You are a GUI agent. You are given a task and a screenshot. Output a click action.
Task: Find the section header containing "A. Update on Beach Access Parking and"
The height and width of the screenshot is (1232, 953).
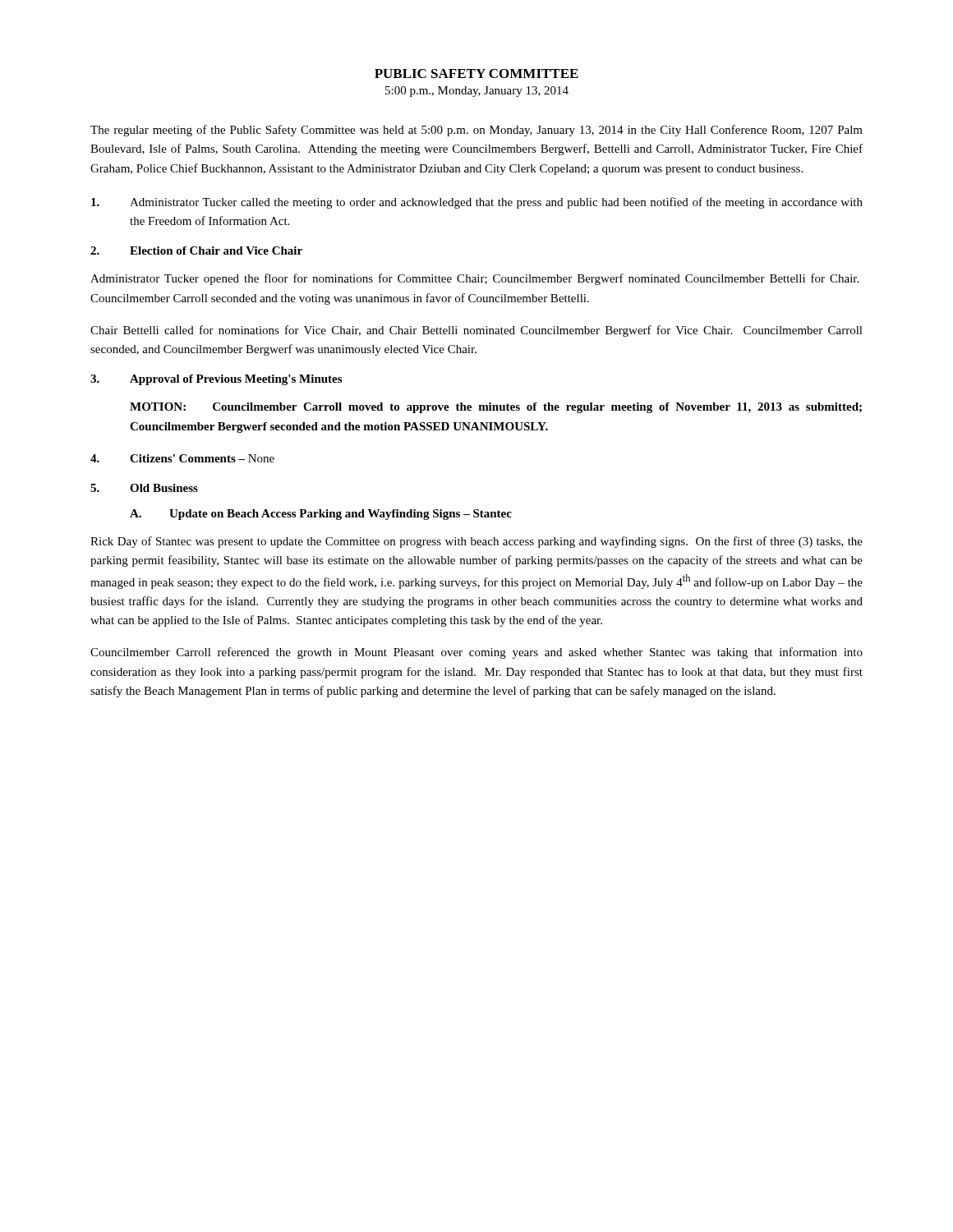click(321, 514)
